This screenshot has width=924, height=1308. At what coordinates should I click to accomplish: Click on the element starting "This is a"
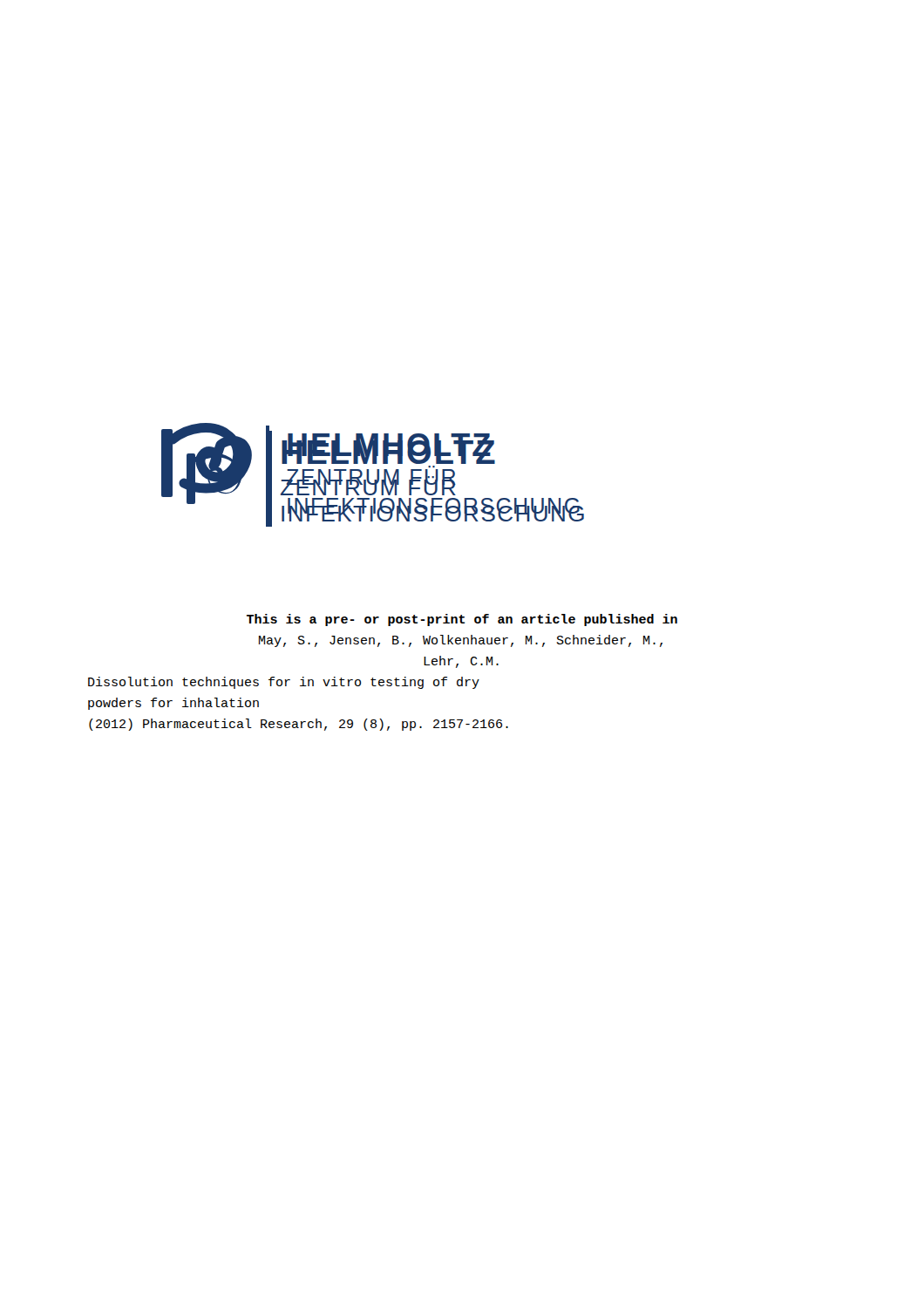coord(462,673)
